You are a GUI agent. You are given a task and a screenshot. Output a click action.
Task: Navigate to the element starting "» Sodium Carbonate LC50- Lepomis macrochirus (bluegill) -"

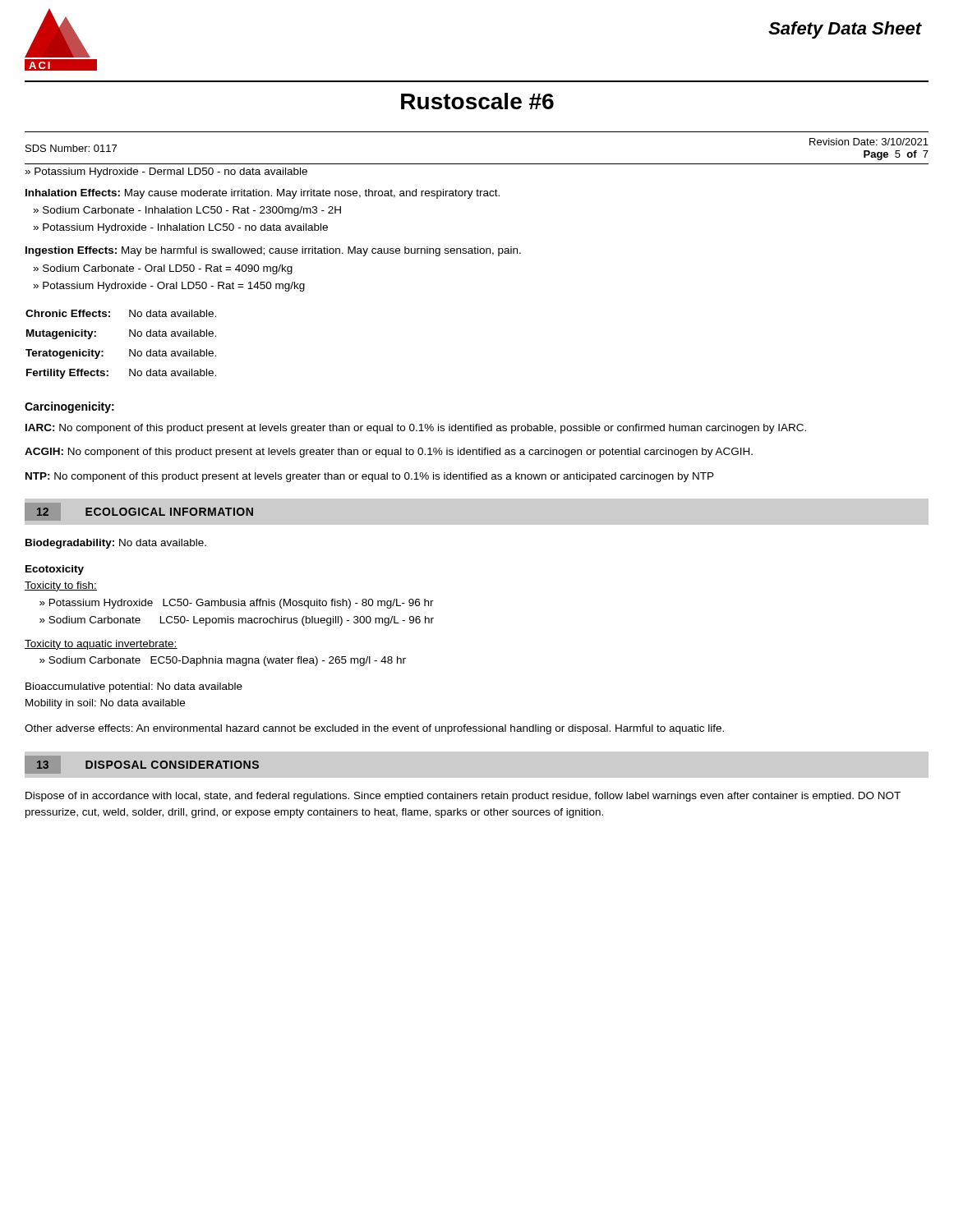233,619
